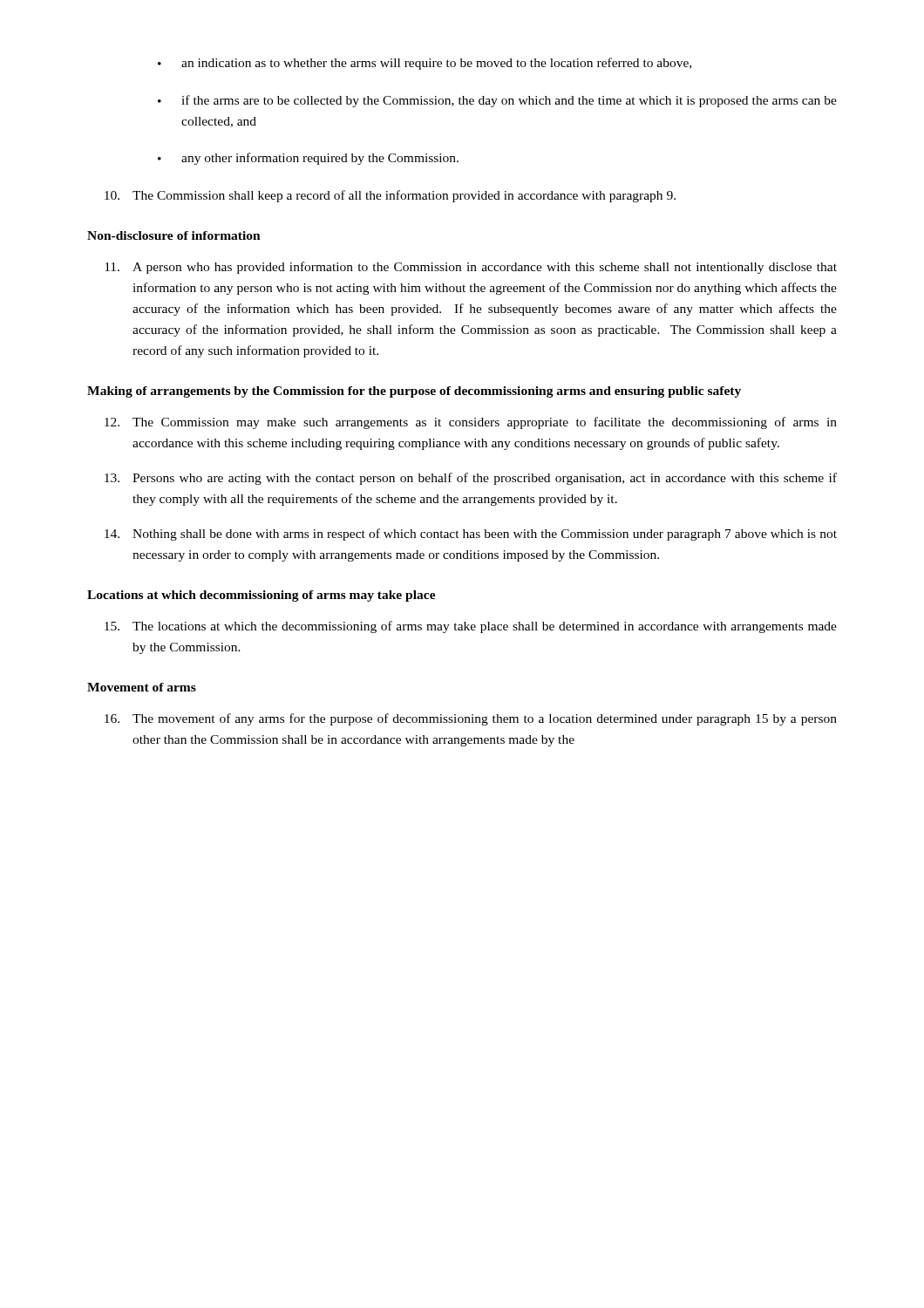Screen dimensions: 1308x924
Task: Point to the text block starting "• an indication as to"
Action: pyautogui.click(x=497, y=63)
